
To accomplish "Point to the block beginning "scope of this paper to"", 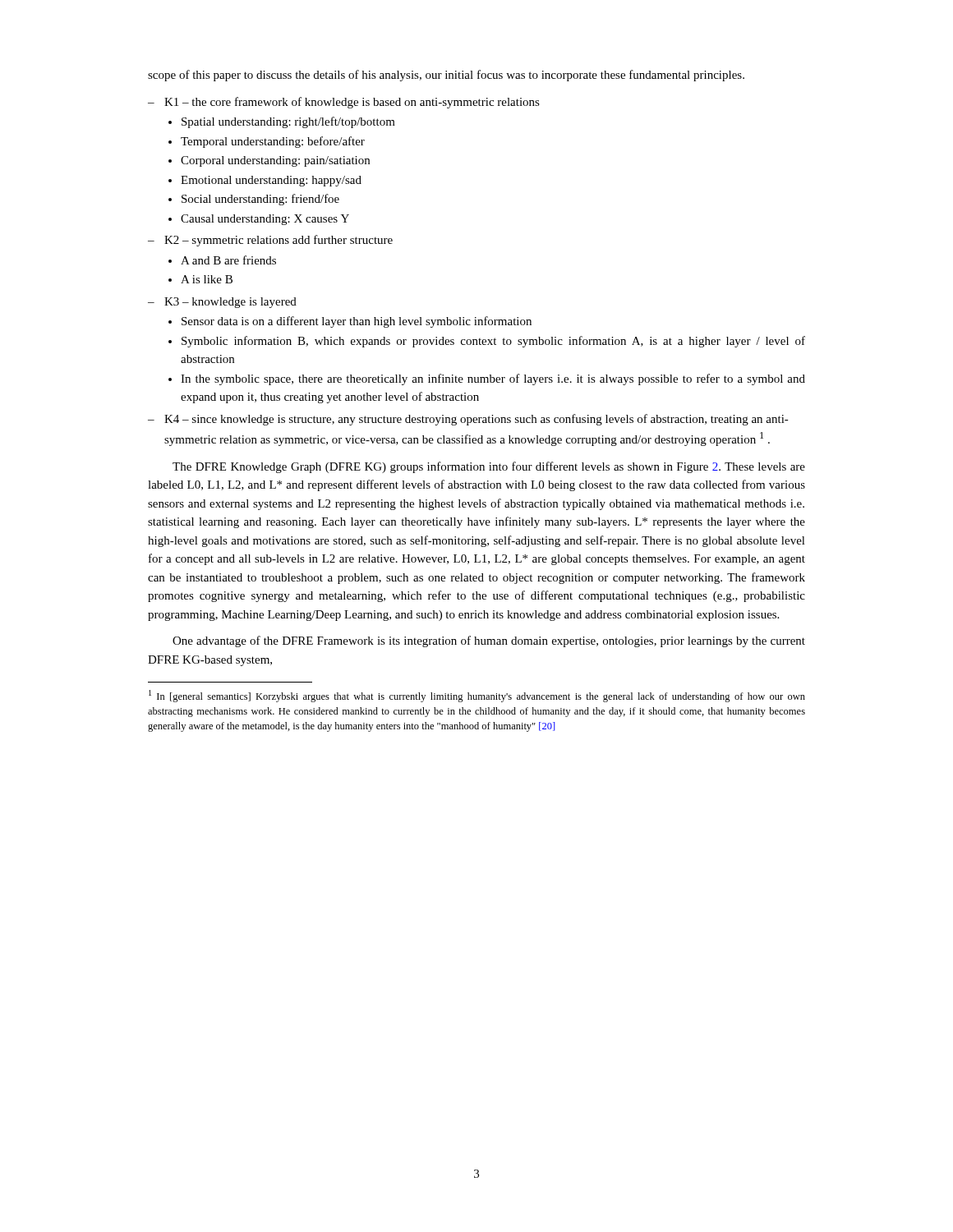I will coord(476,75).
